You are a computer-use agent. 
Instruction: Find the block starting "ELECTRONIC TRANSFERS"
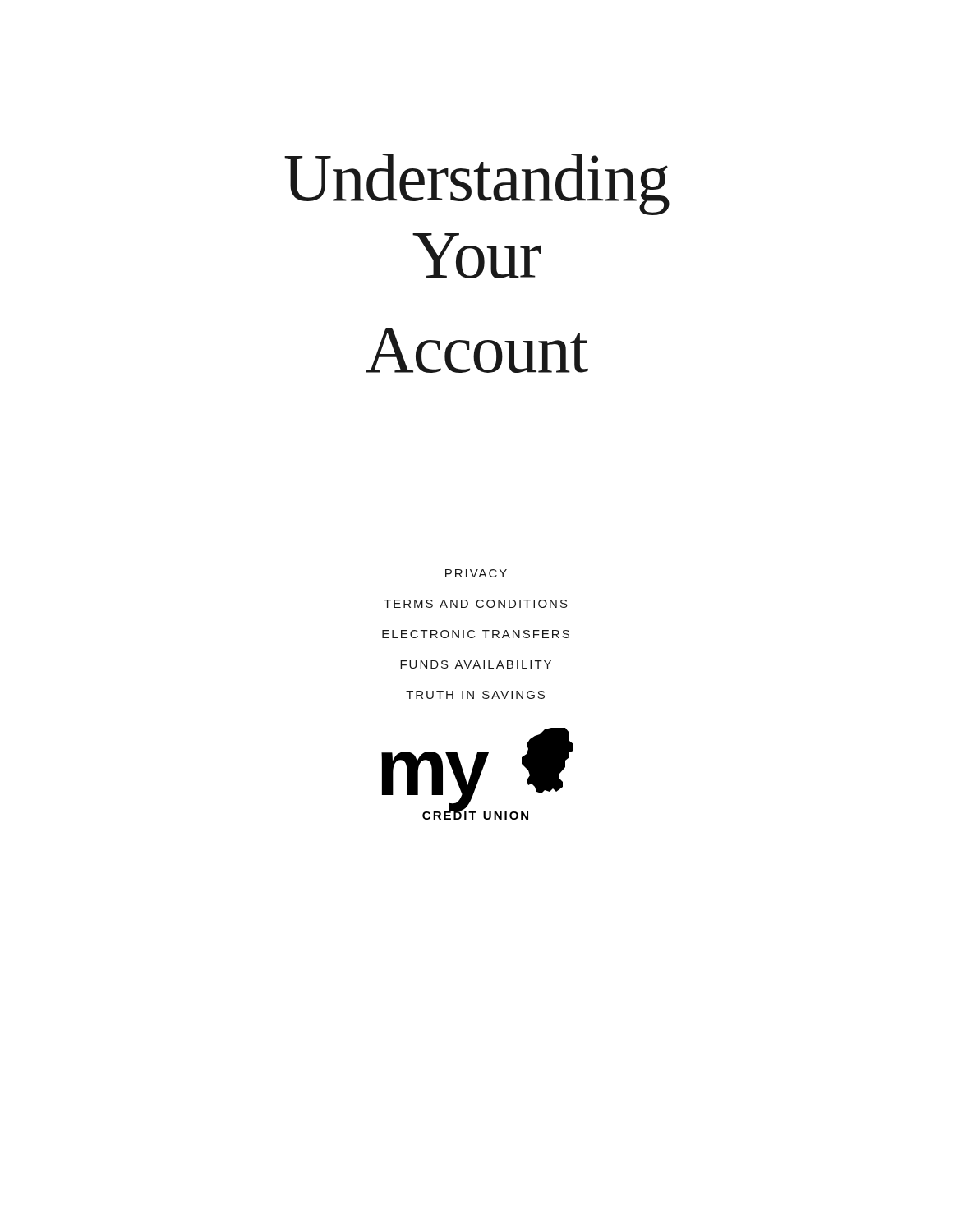476,634
